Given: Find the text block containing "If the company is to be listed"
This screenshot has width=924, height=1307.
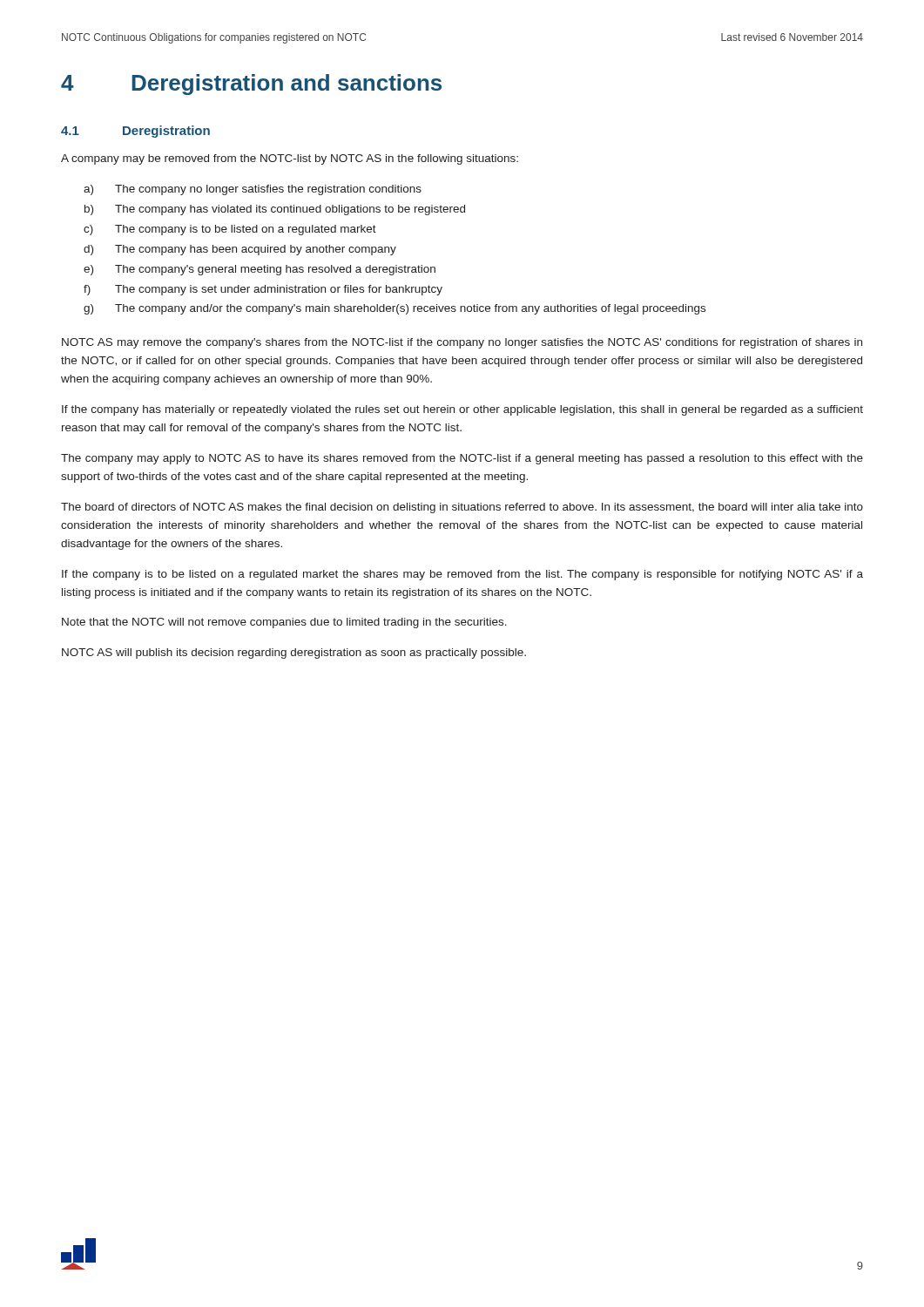Looking at the screenshot, I should 462,583.
